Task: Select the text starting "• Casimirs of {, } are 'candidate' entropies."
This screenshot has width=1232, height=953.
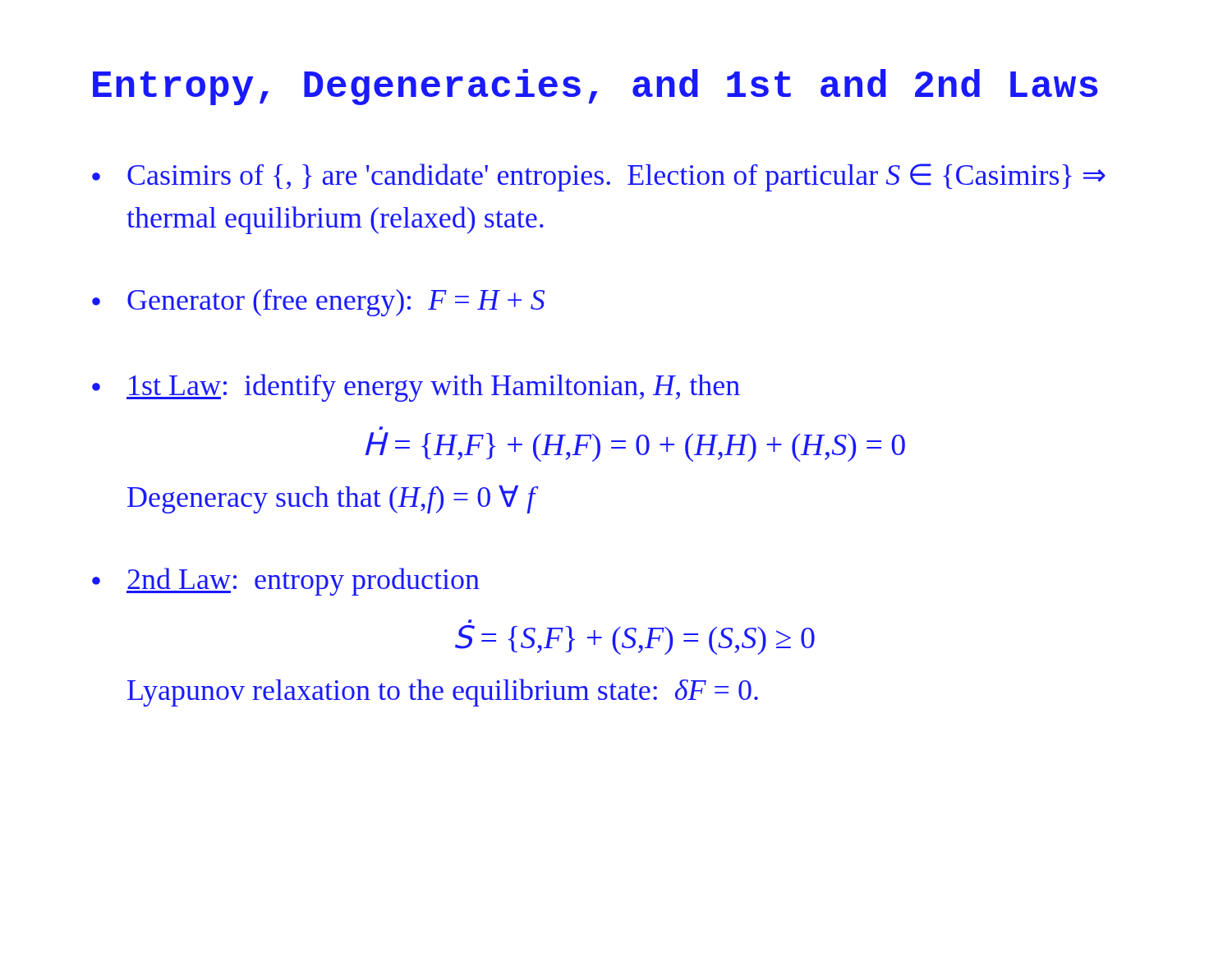Action: [x=616, y=197]
